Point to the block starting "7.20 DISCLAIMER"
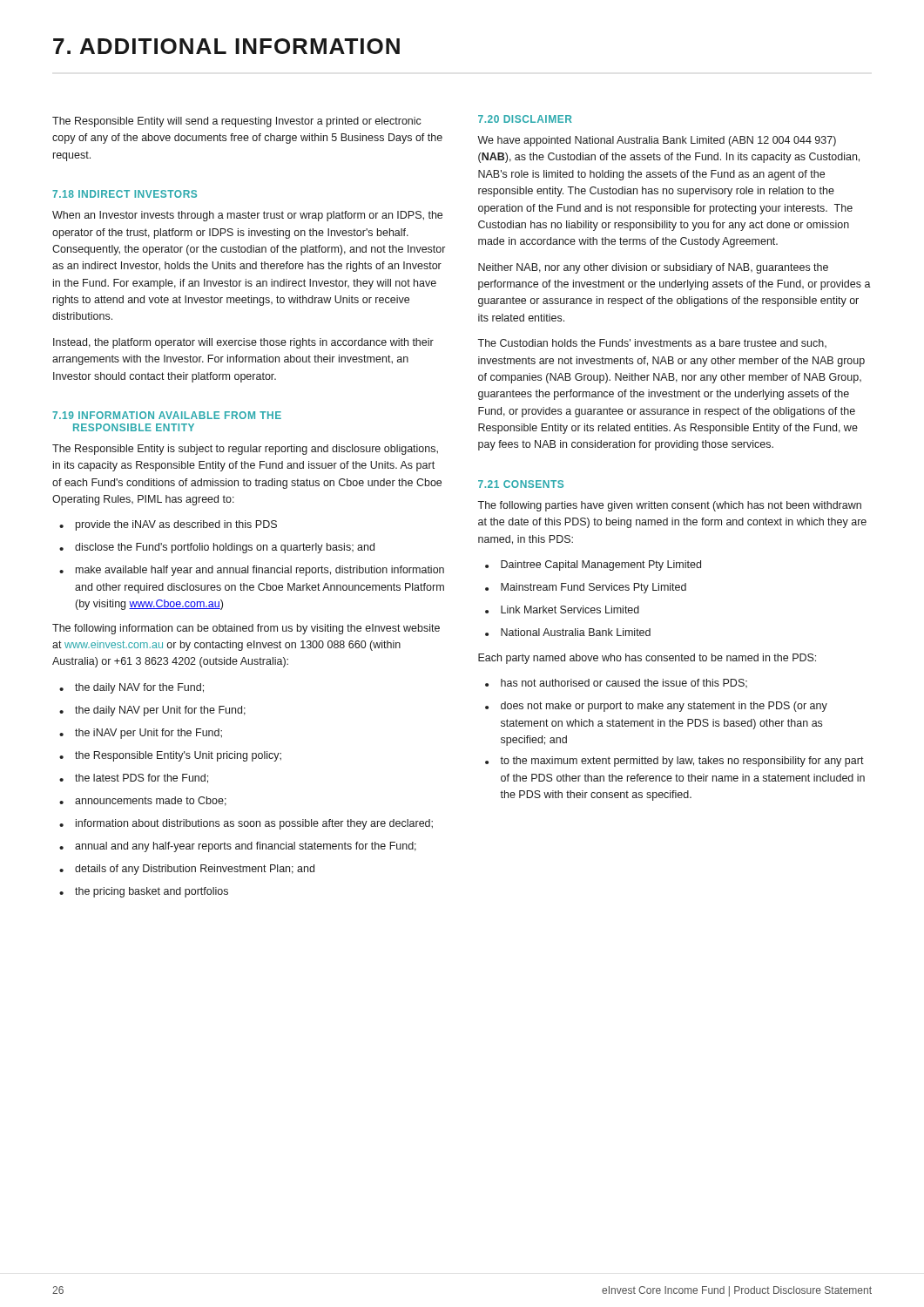924x1307 pixels. coord(525,119)
